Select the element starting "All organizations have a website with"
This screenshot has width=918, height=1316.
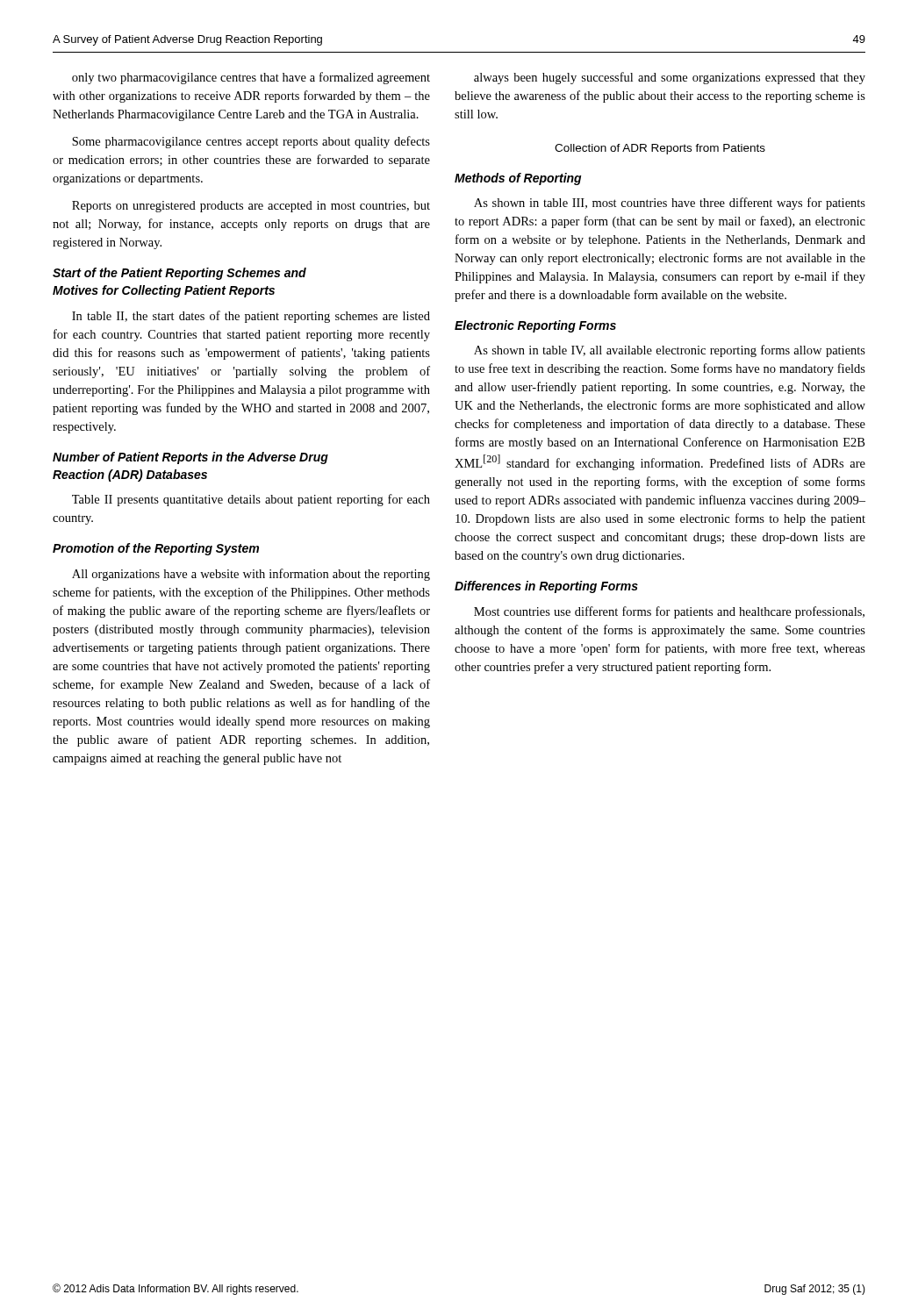tap(241, 666)
